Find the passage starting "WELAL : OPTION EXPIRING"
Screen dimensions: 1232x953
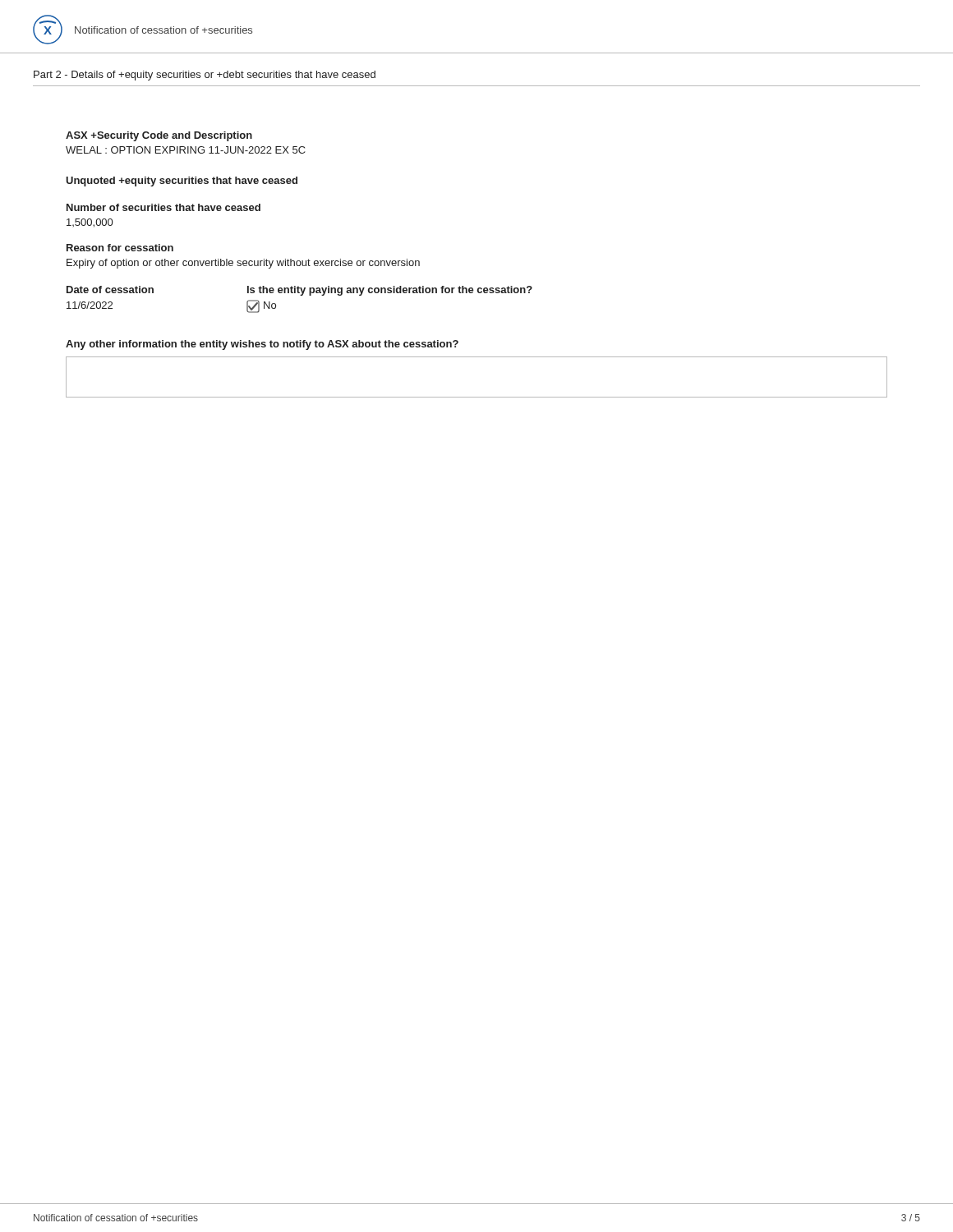point(186,150)
